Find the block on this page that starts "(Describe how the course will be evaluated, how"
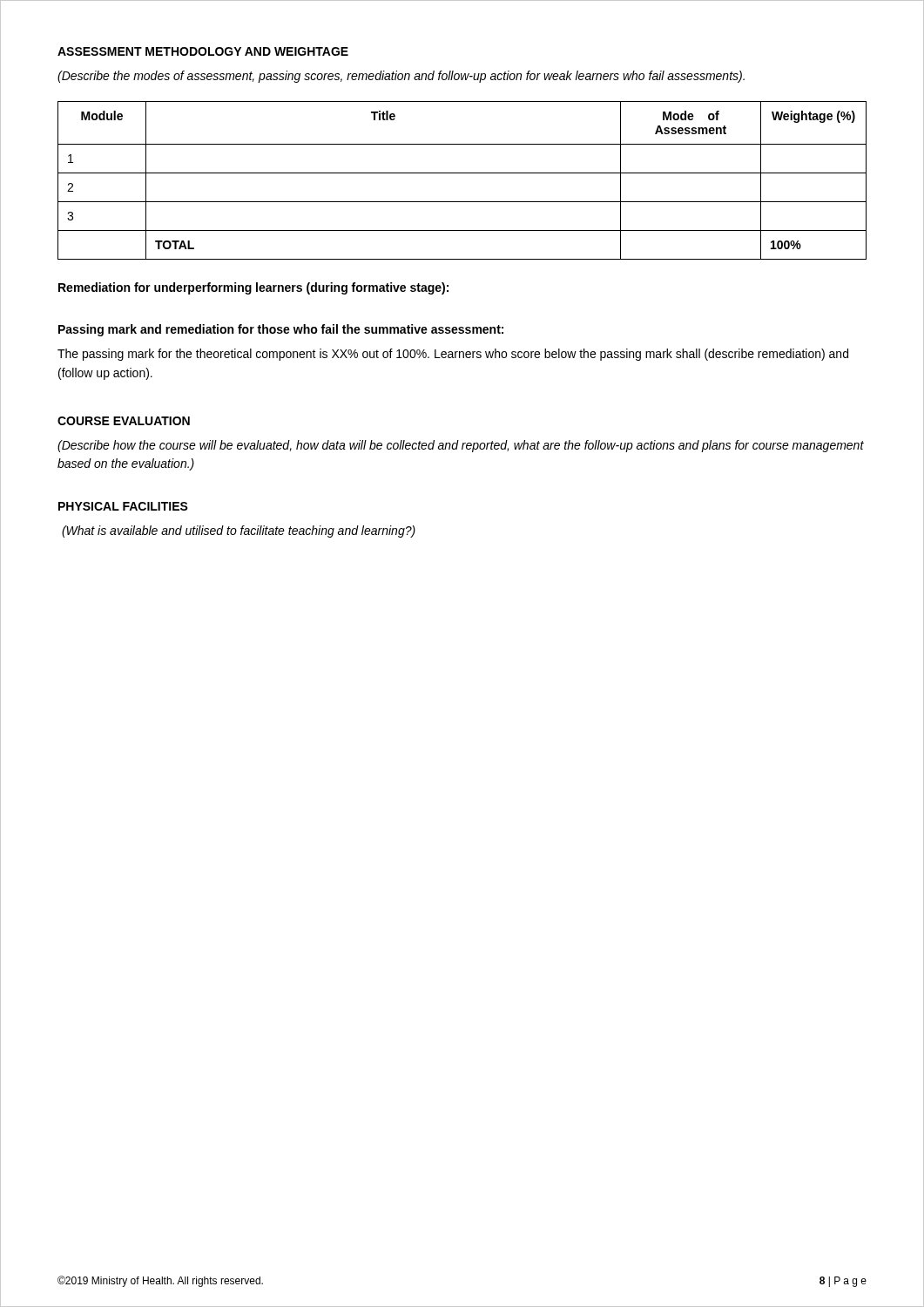This screenshot has height=1307, width=924. pyautogui.click(x=460, y=455)
